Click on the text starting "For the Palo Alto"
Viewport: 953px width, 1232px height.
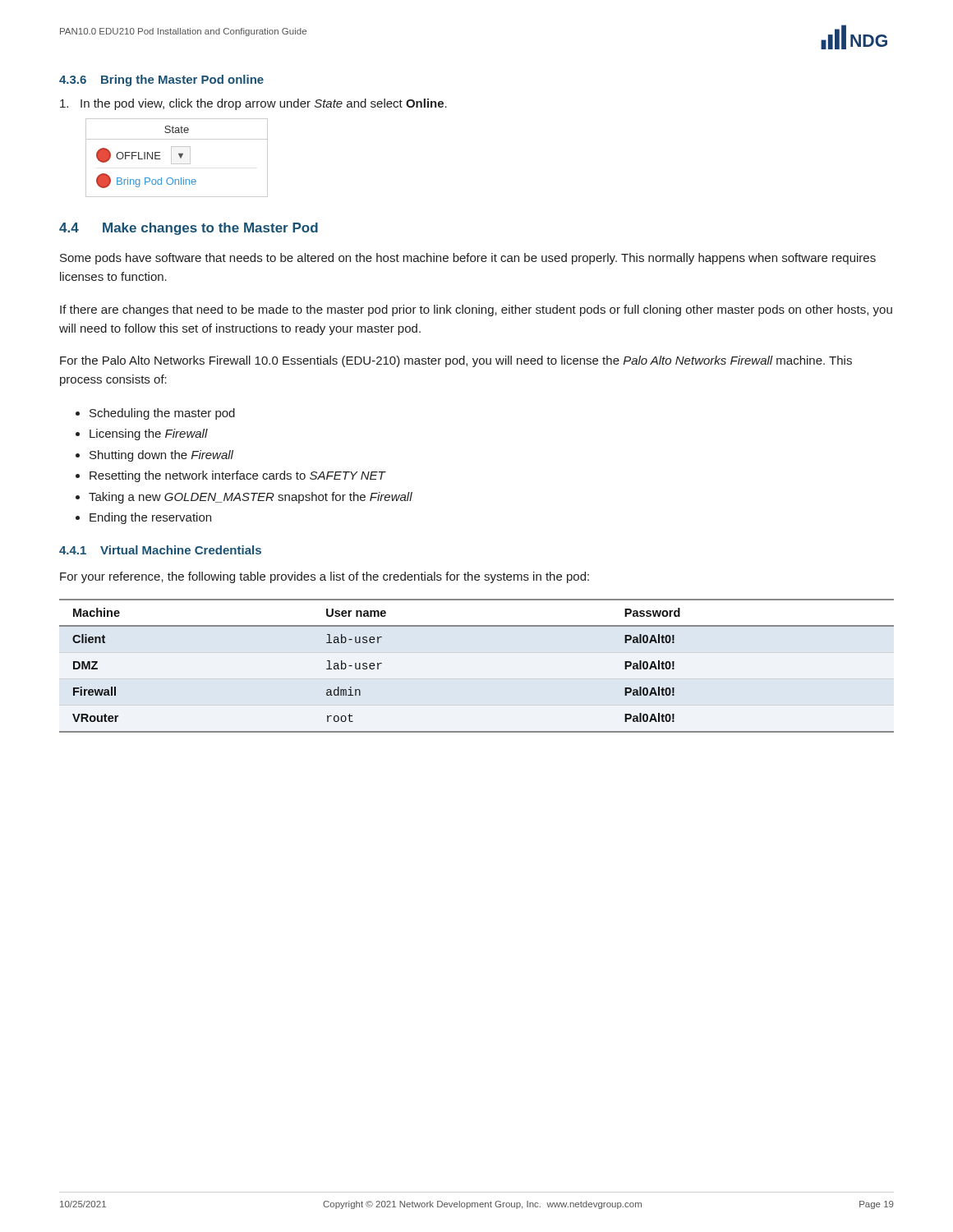(x=456, y=370)
